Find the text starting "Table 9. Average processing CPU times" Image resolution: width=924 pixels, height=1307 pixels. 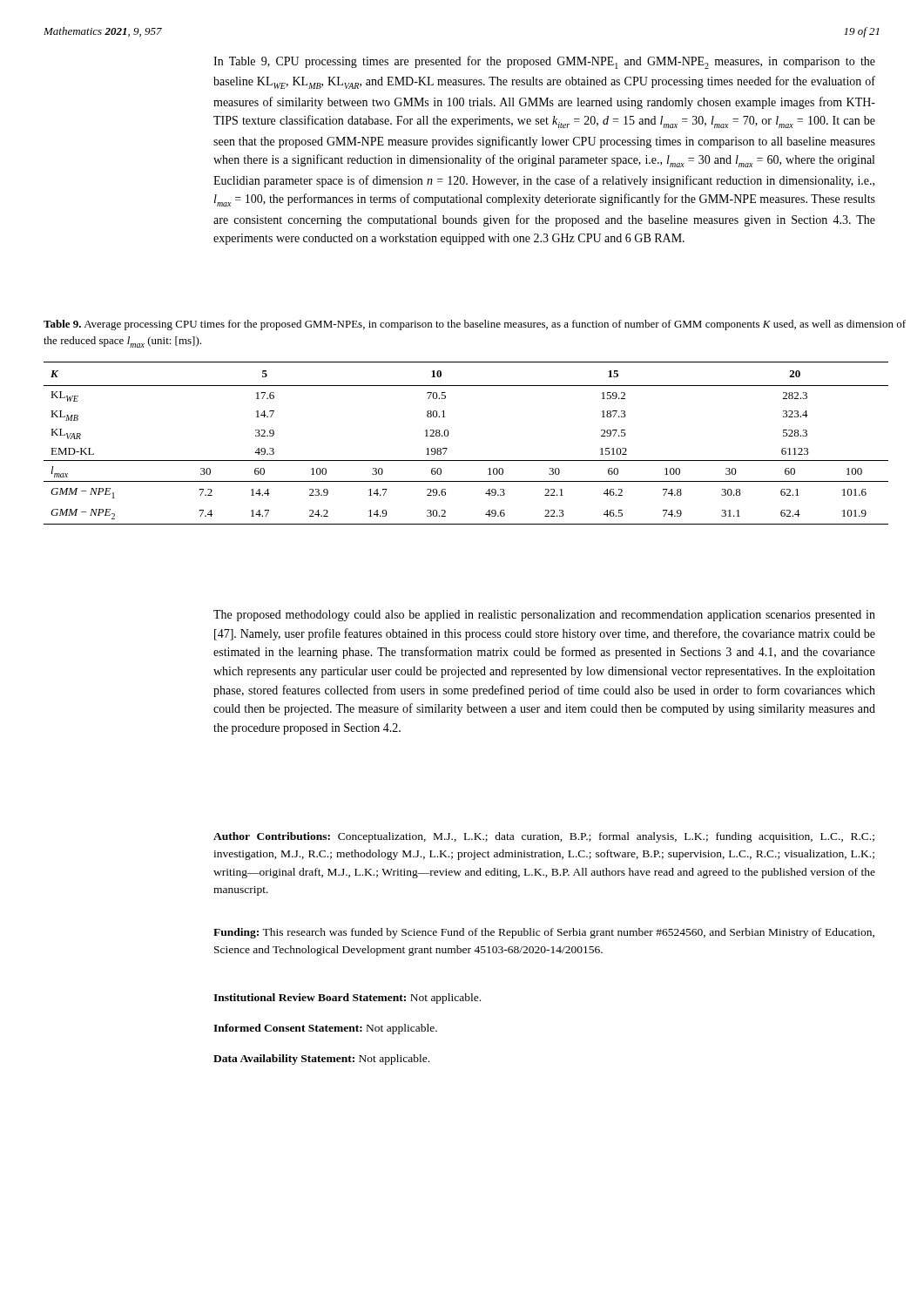pyautogui.click(x=475, y=333)
